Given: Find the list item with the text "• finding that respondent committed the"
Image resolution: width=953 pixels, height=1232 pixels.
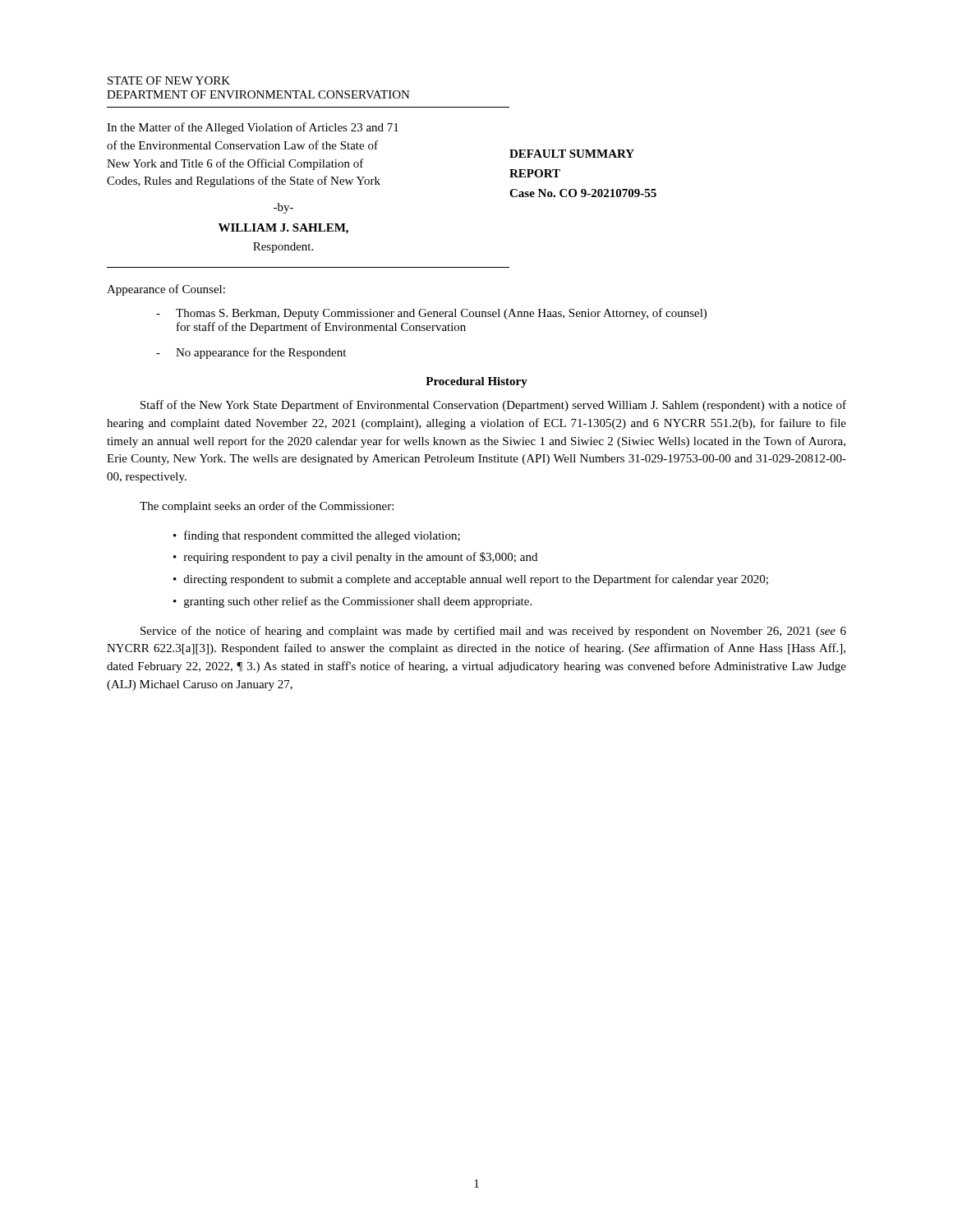Looking at the screenshot, I should [x=317, y=536].
